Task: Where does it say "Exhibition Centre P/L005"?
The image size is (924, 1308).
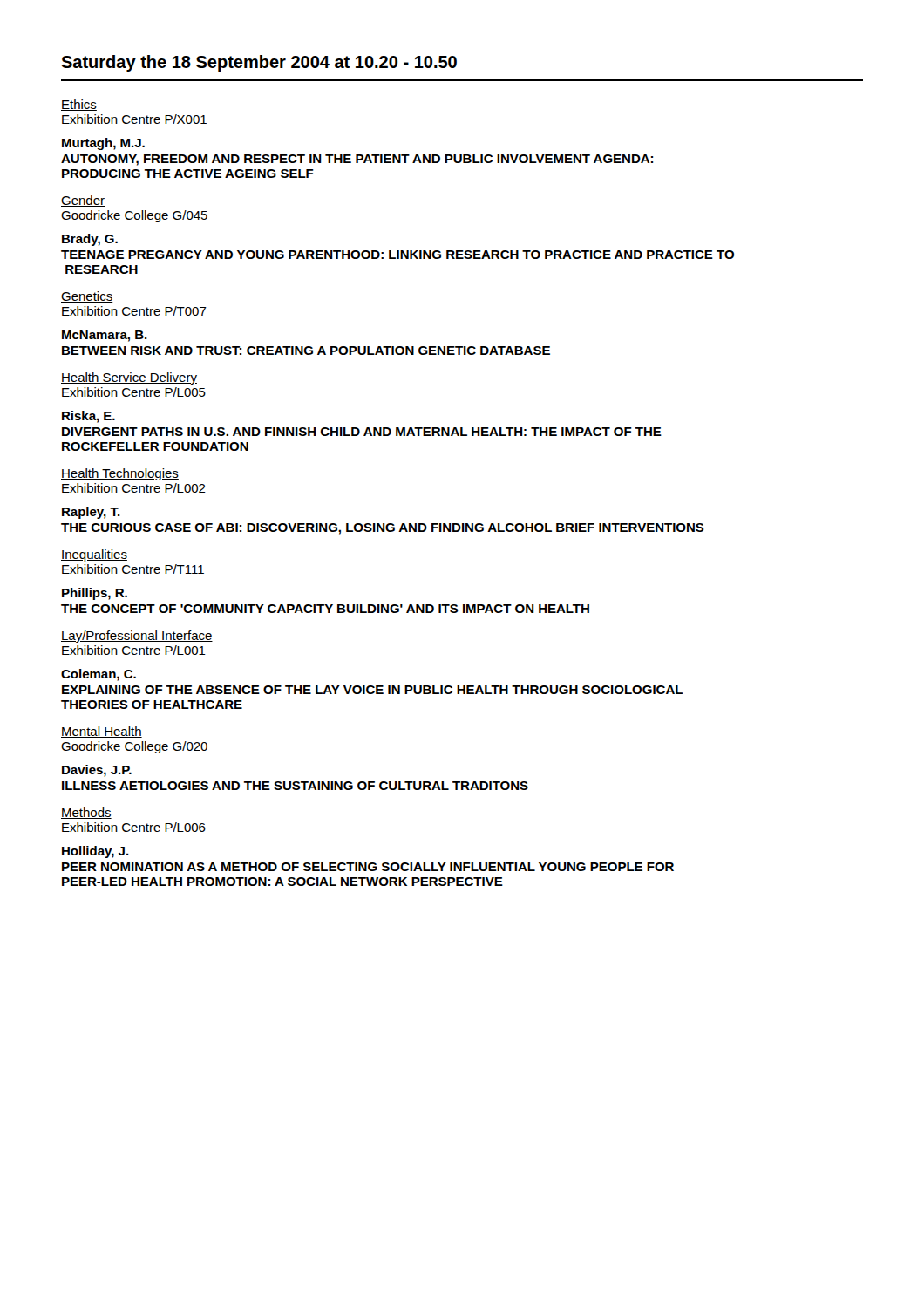Action: (133, 392)
